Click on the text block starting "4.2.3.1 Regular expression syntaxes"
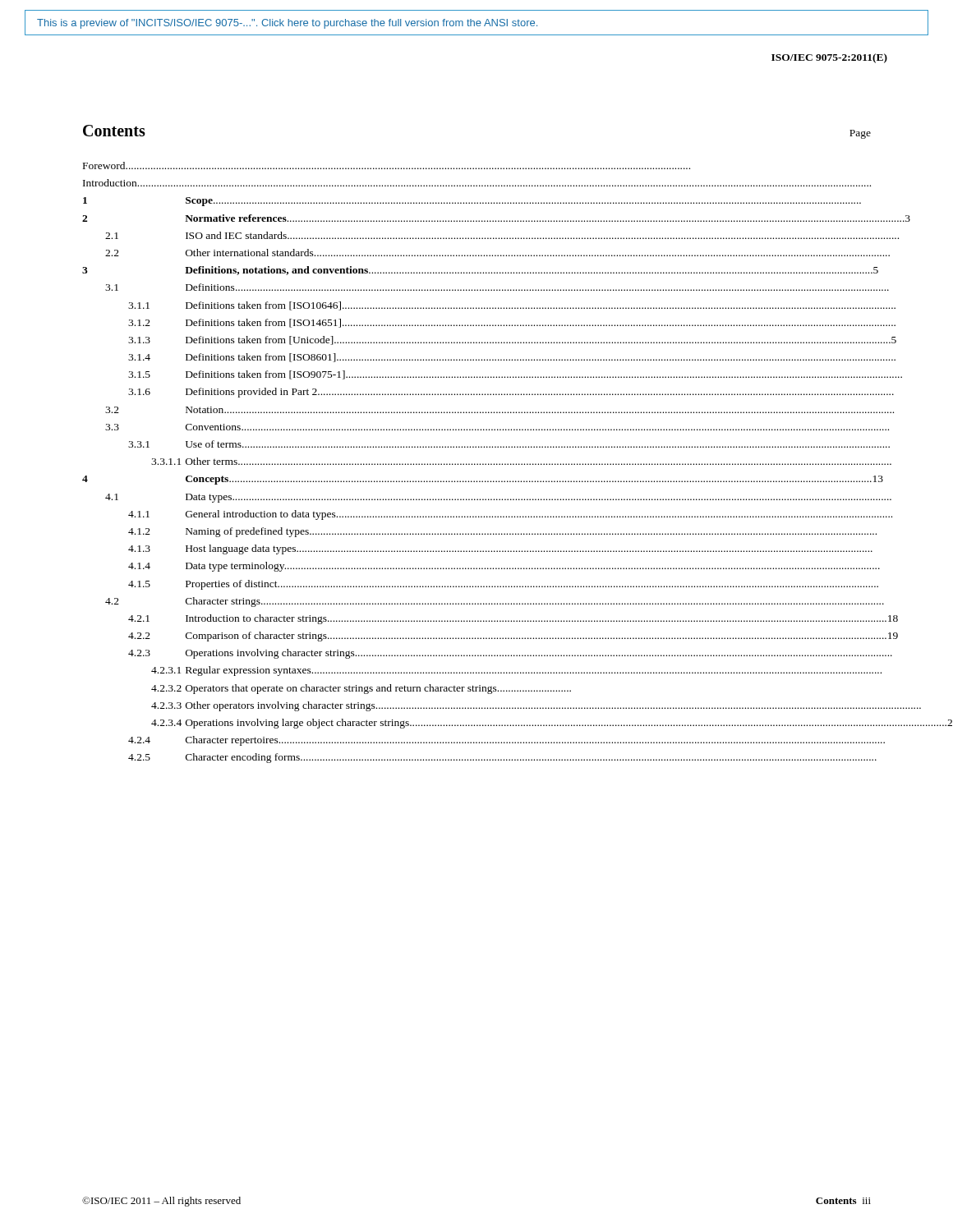Image resolution: width=953 pixels, height=1232 pixels. (x=518, y=670)
